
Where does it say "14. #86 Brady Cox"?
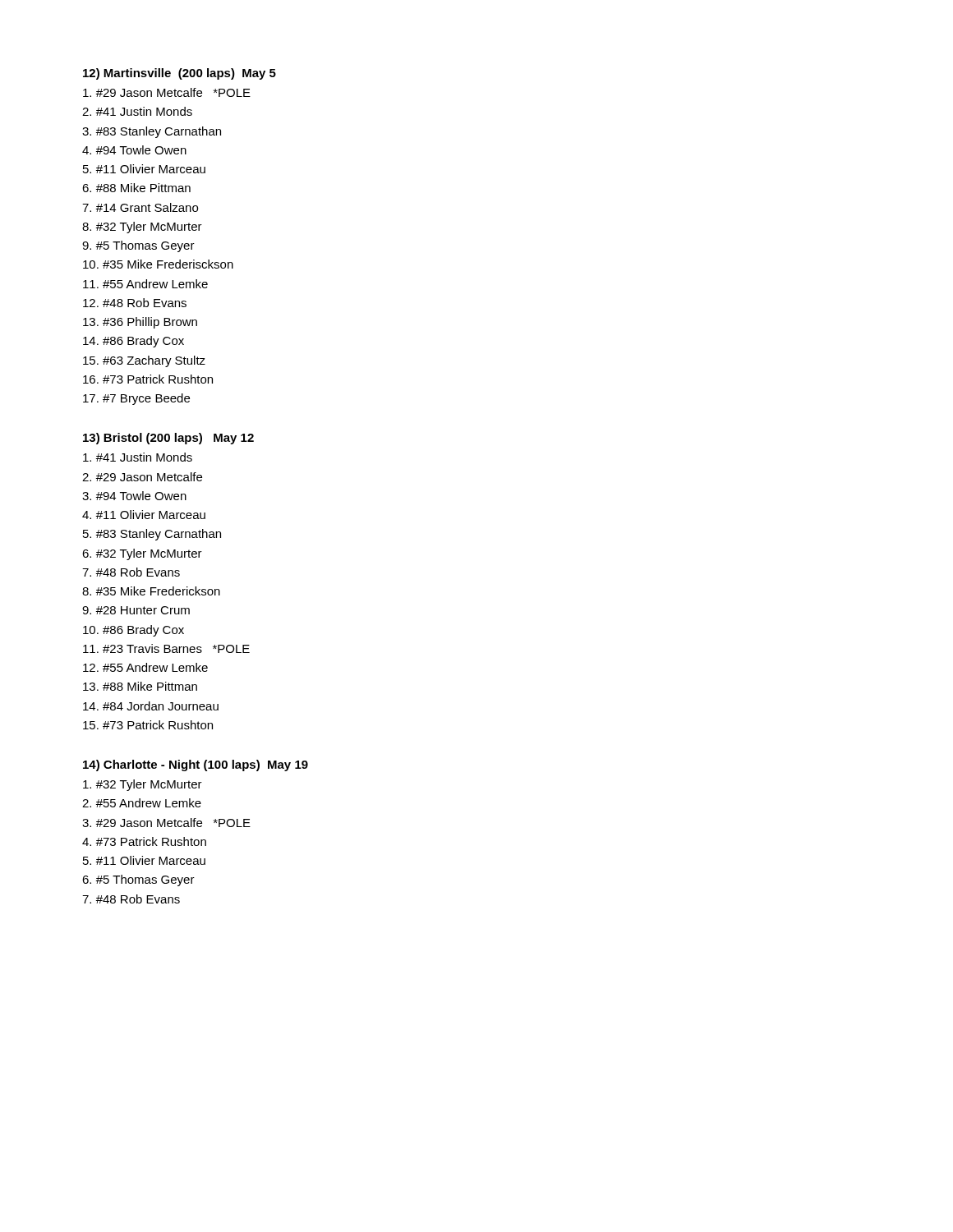point(133,341)
